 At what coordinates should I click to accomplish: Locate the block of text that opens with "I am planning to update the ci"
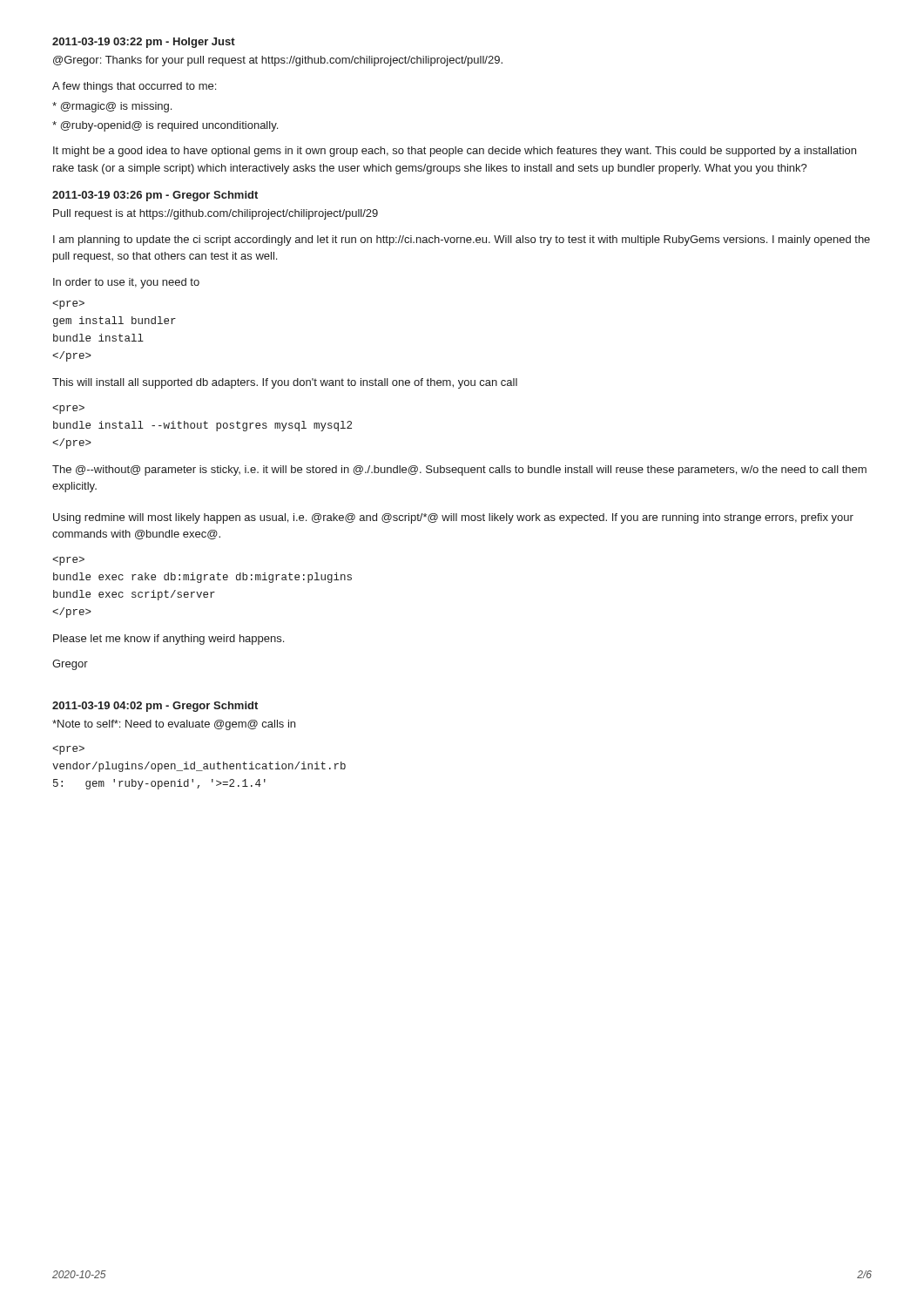coord(461,247)
